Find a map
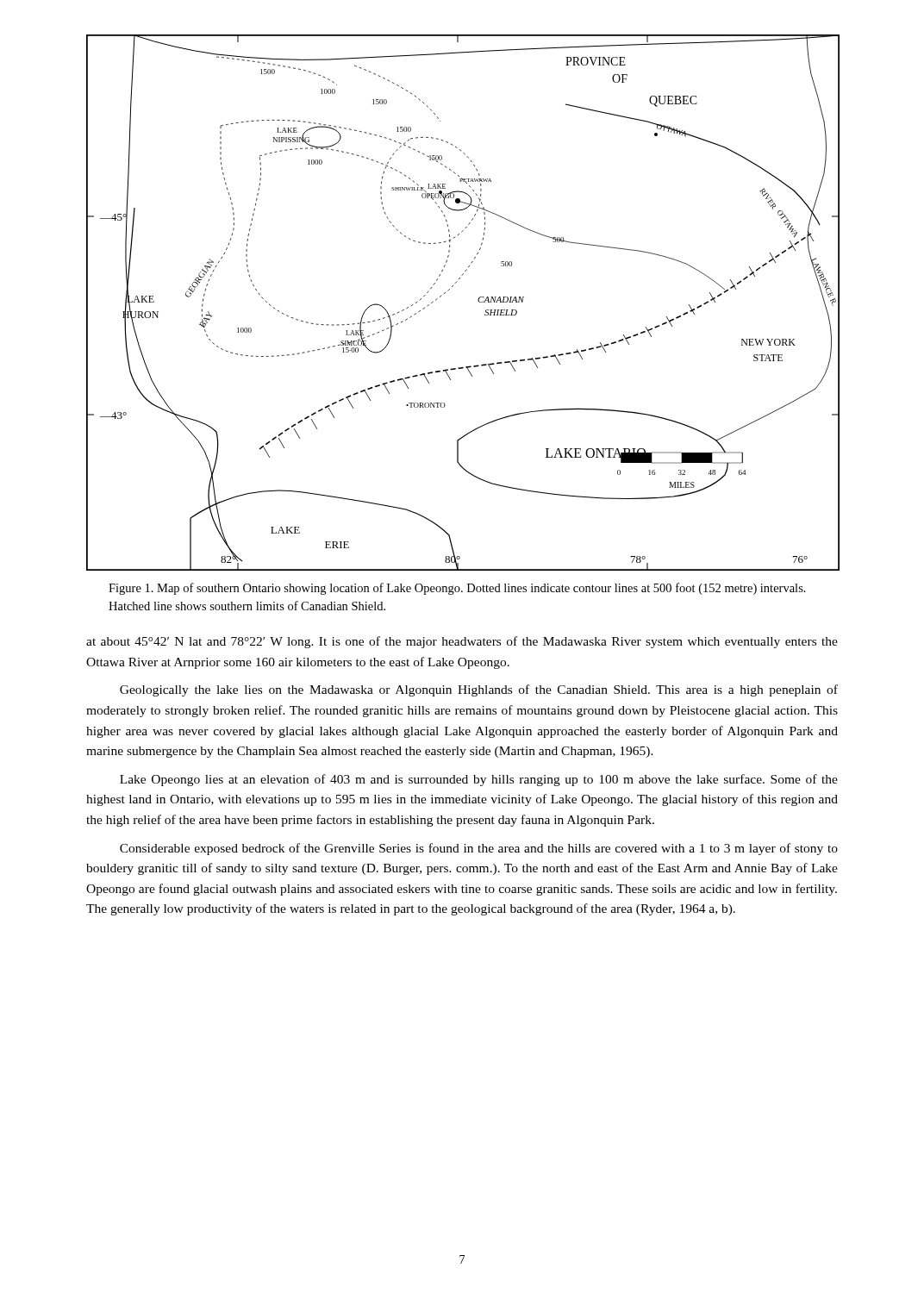Screen dimensions: 1293x924 tap(462, 303)
